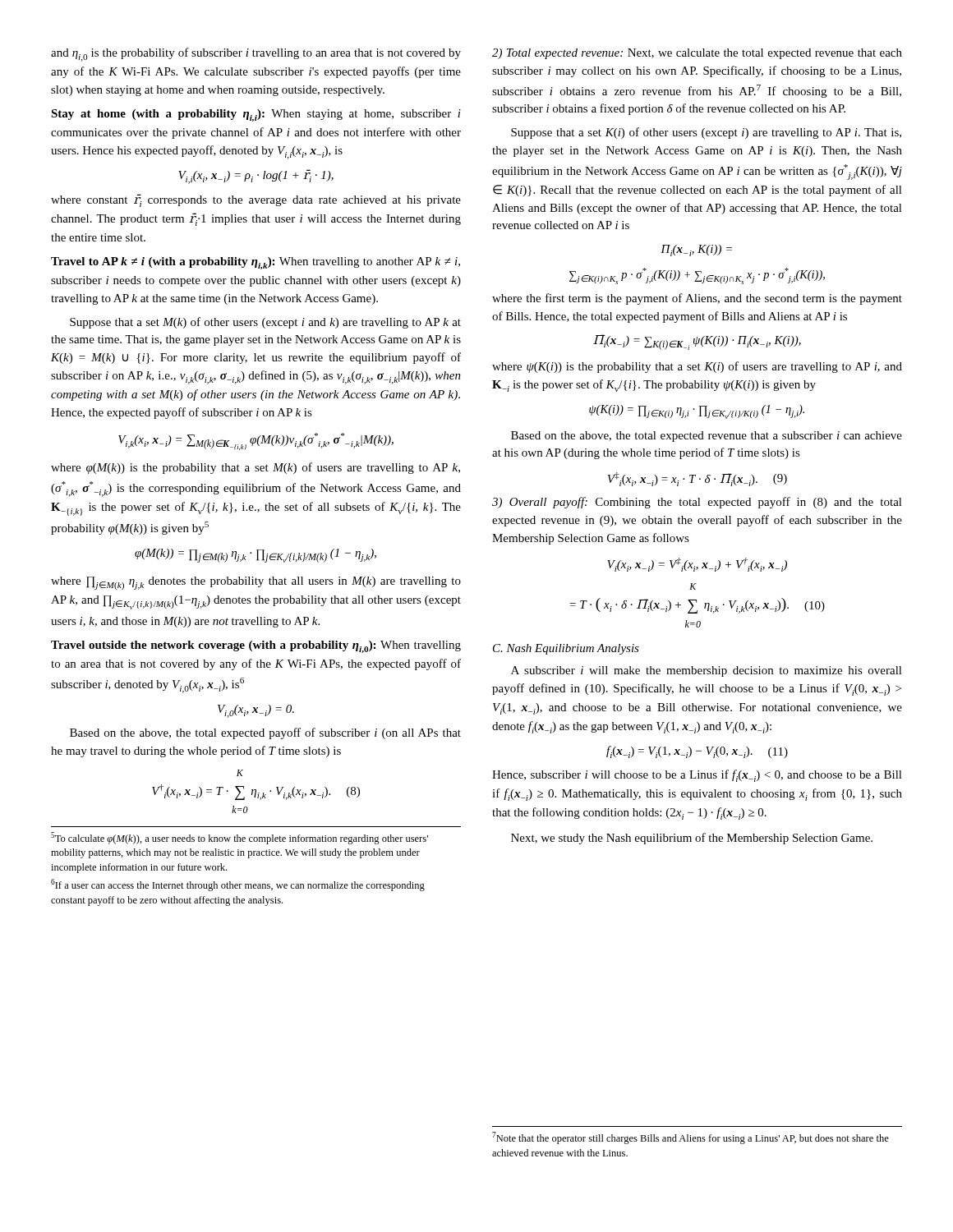Navigate to the passage starting "where ψ(K(i)) is the probability that"
953x1232 pixels.
tap(697, 377)
